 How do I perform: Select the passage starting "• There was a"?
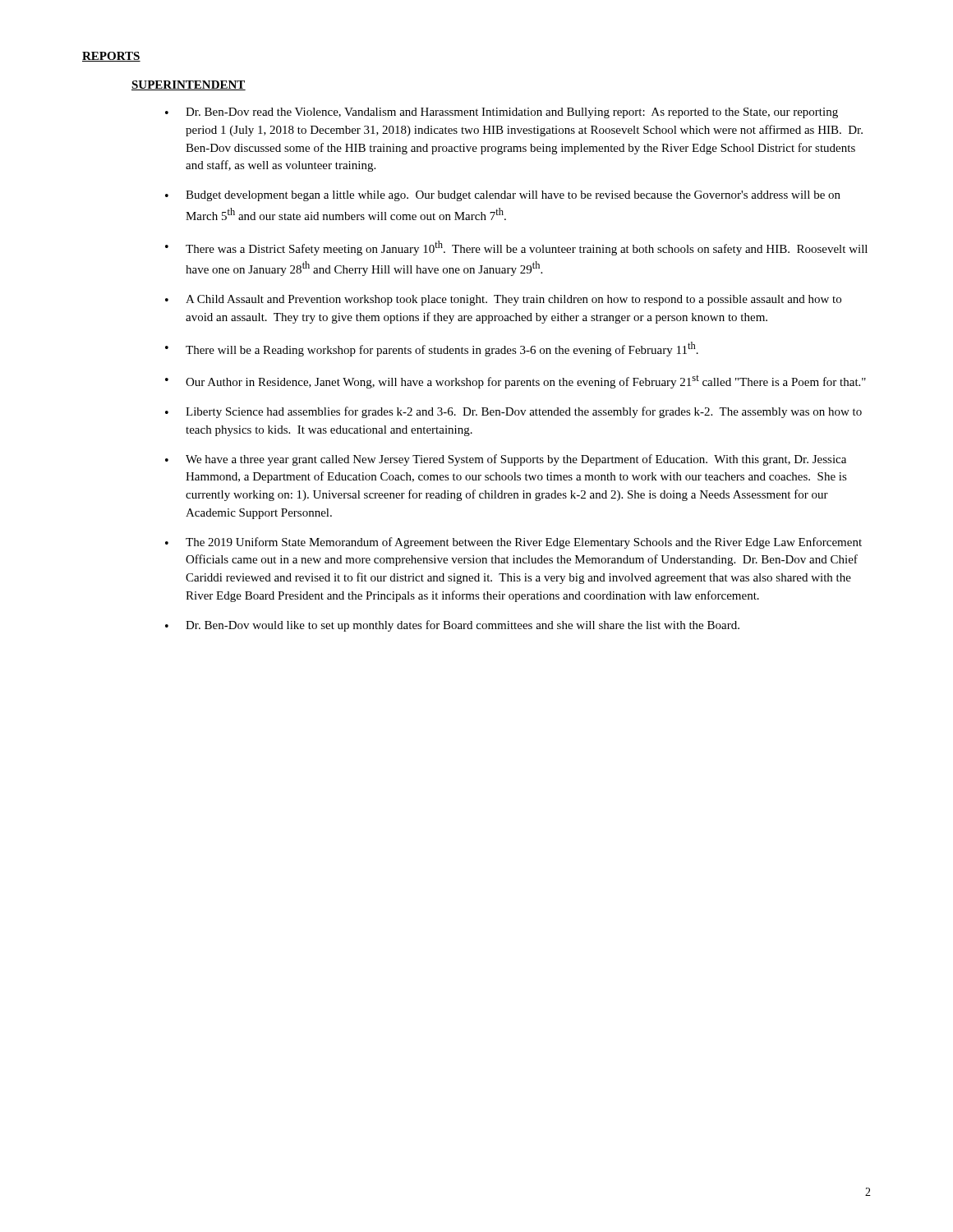(x=518, y=258)
